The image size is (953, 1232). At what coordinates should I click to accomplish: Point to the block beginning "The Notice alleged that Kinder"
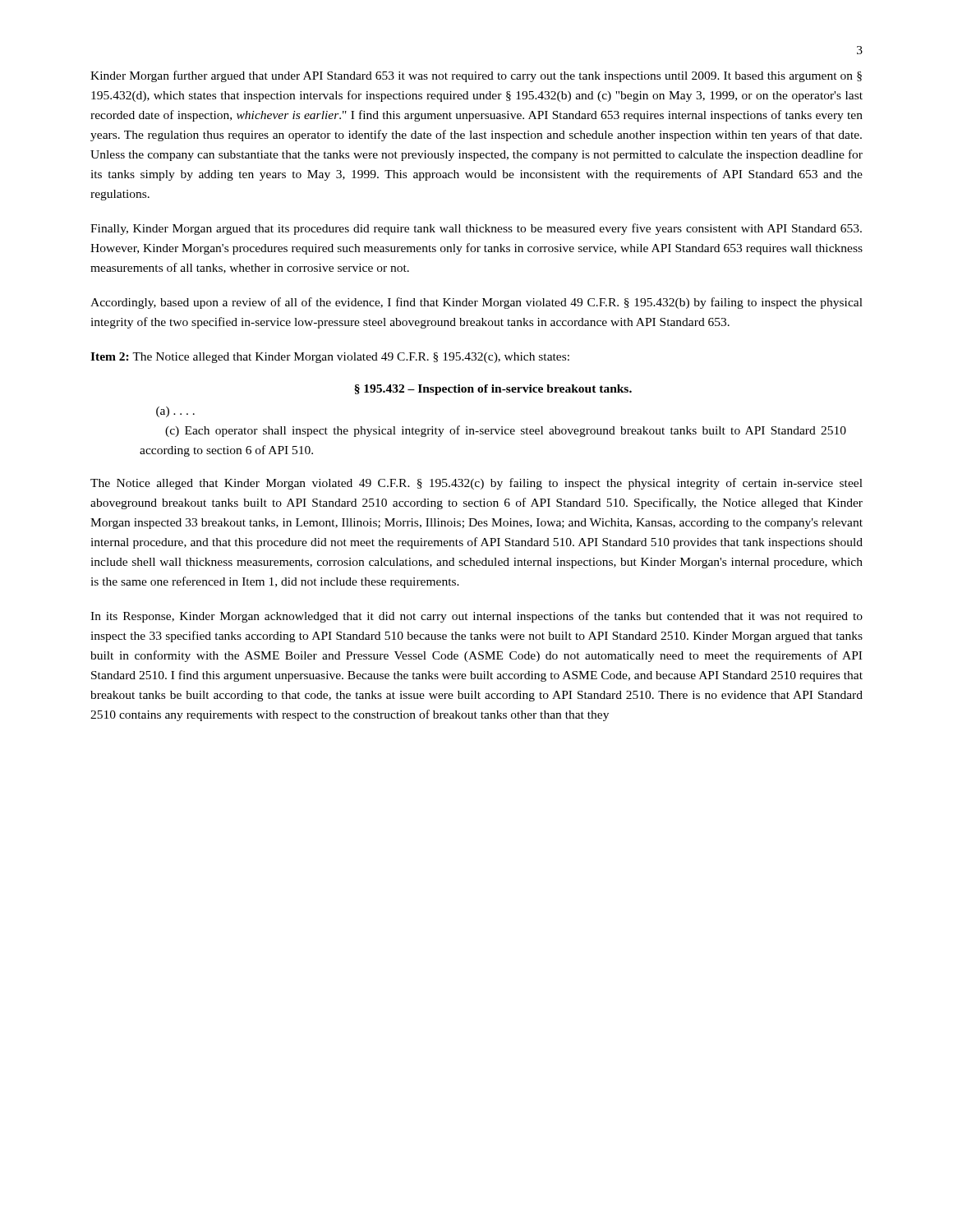[x=476, y=532]
